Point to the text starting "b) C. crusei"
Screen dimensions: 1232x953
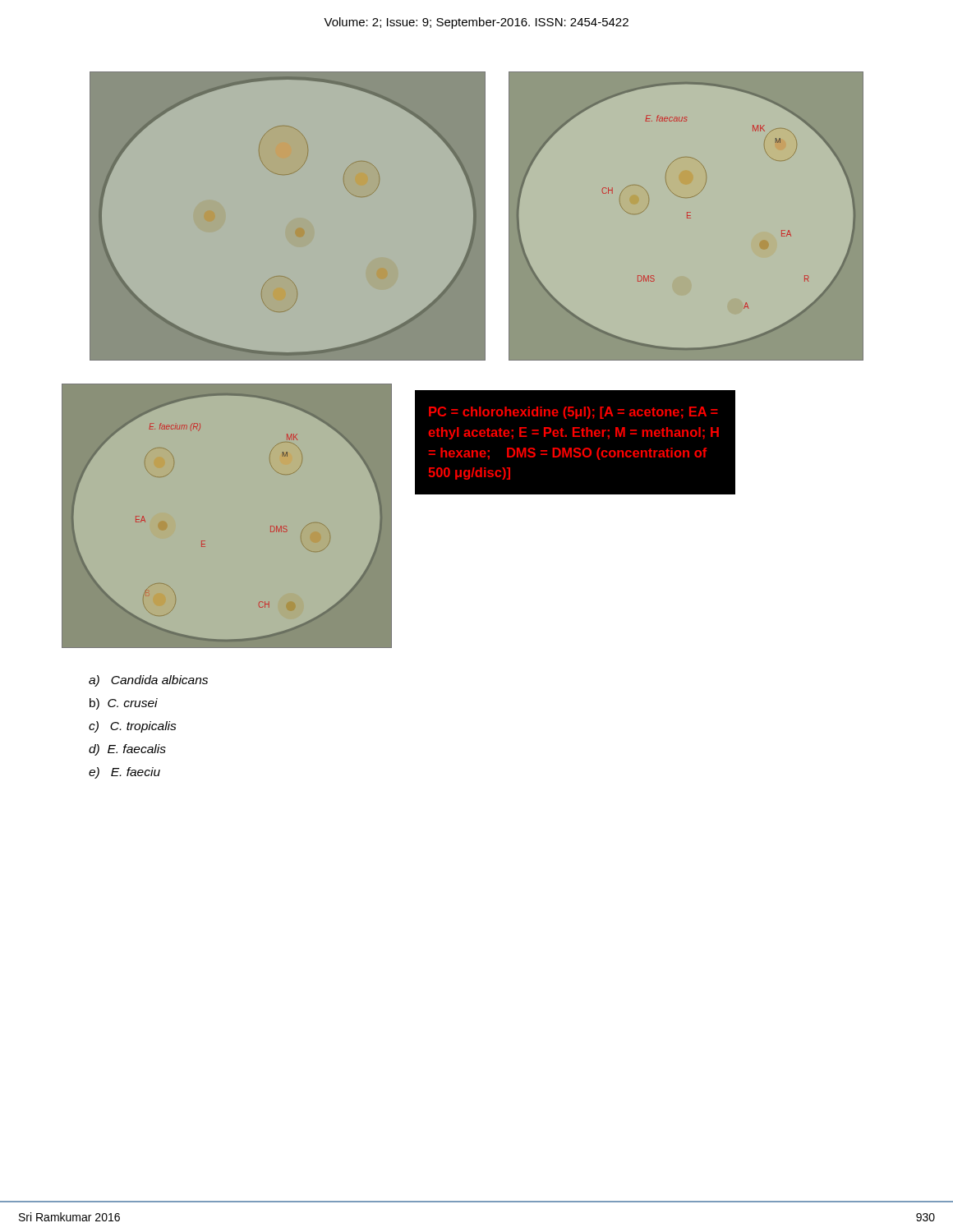click(x=123, y=703)
